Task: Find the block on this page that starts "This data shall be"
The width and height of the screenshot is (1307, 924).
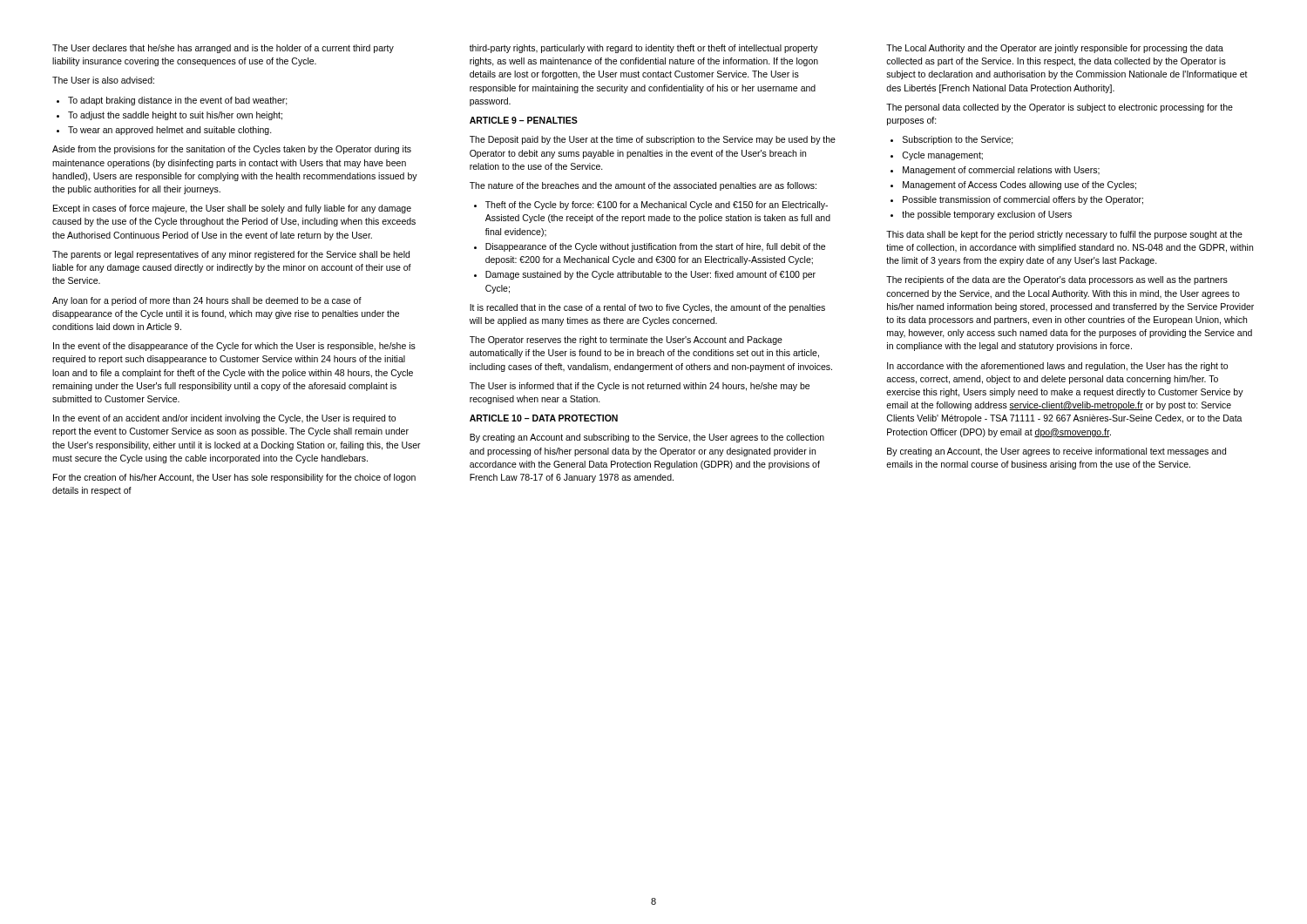Action: point(1071,248)
